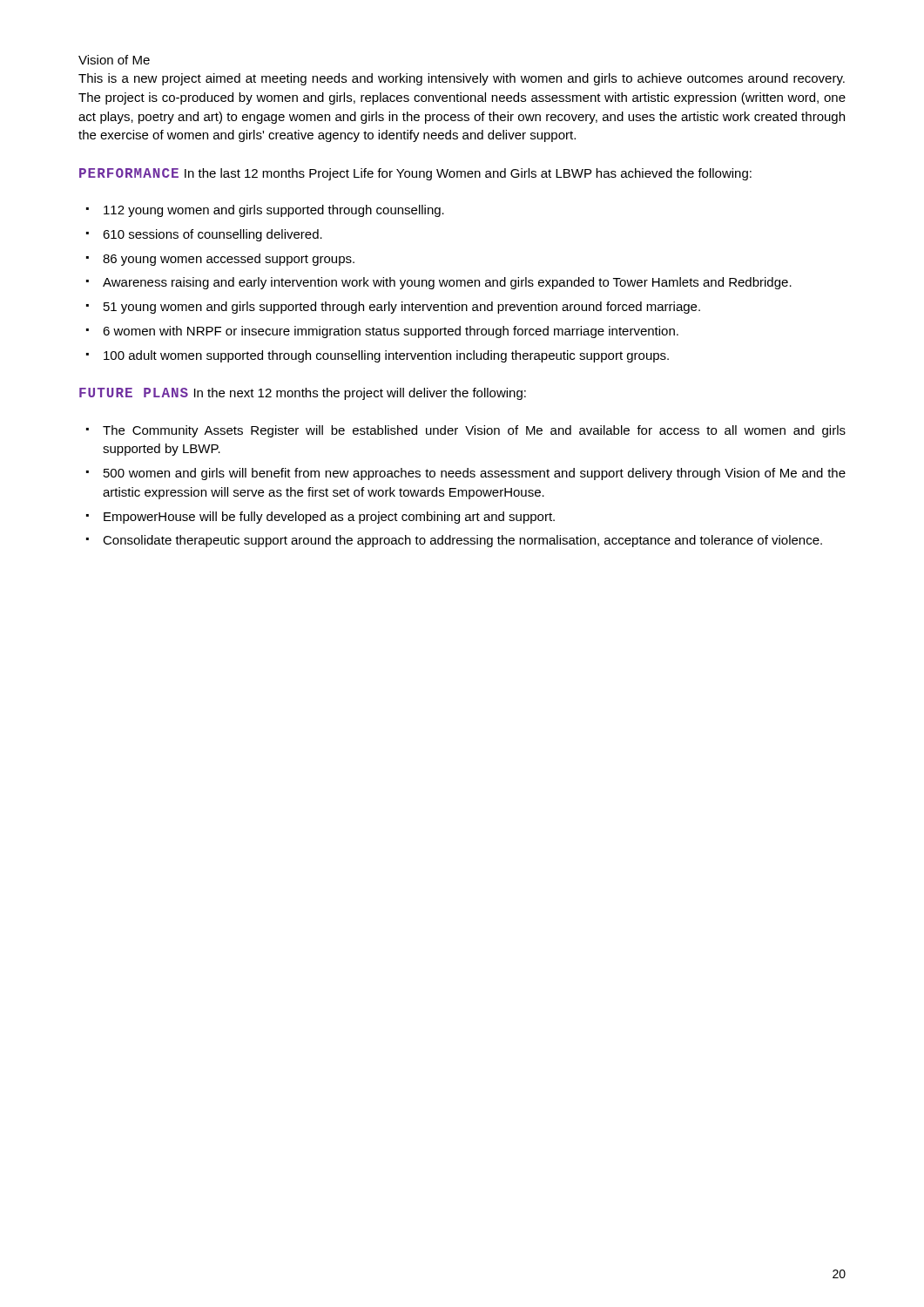Select the text block containing "PERFORMANCE In the last"

click(415, 174)
